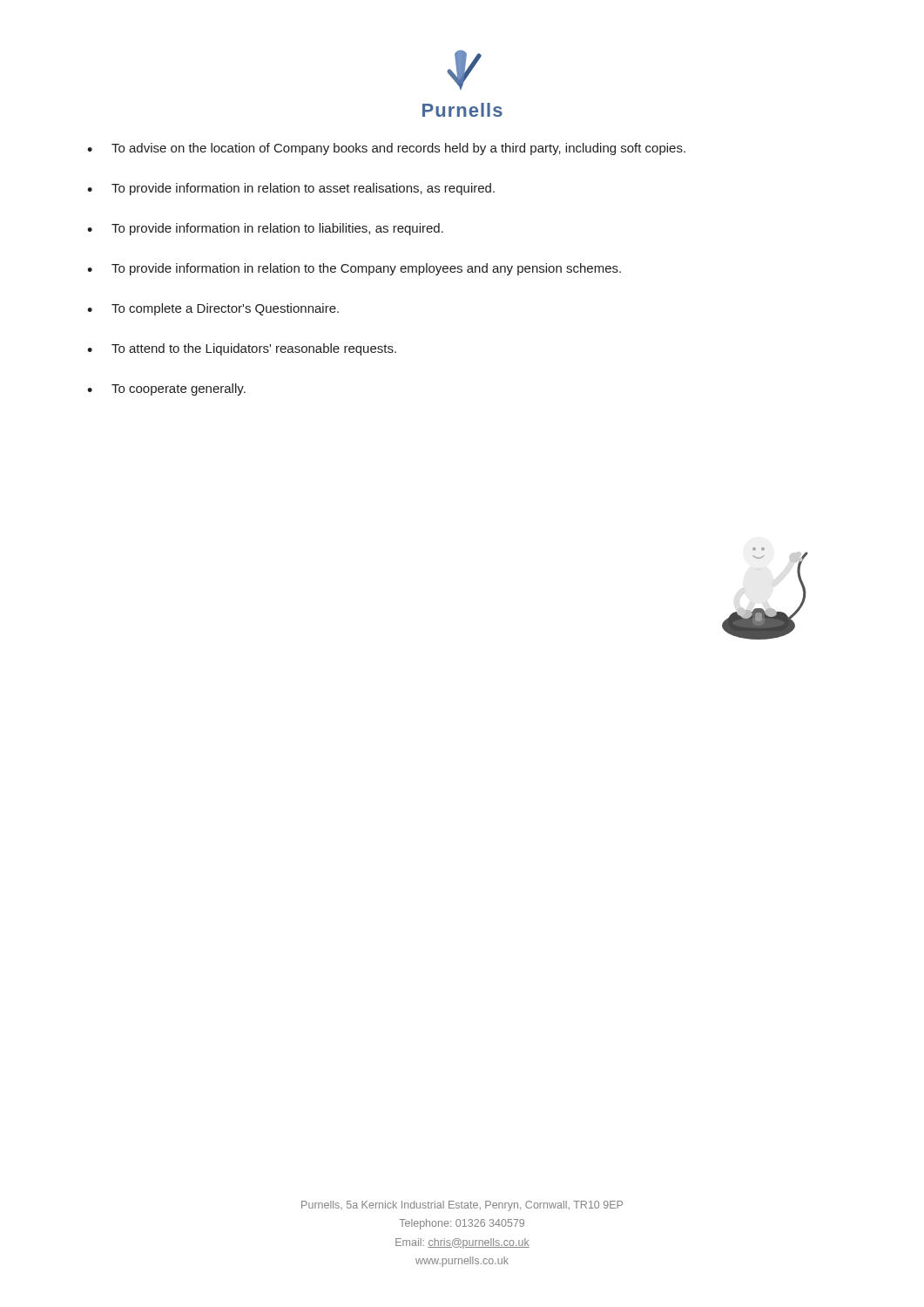924x1307 pixels.
Task: Locate the list item that says "• To attend"
Action: (242, 349)
